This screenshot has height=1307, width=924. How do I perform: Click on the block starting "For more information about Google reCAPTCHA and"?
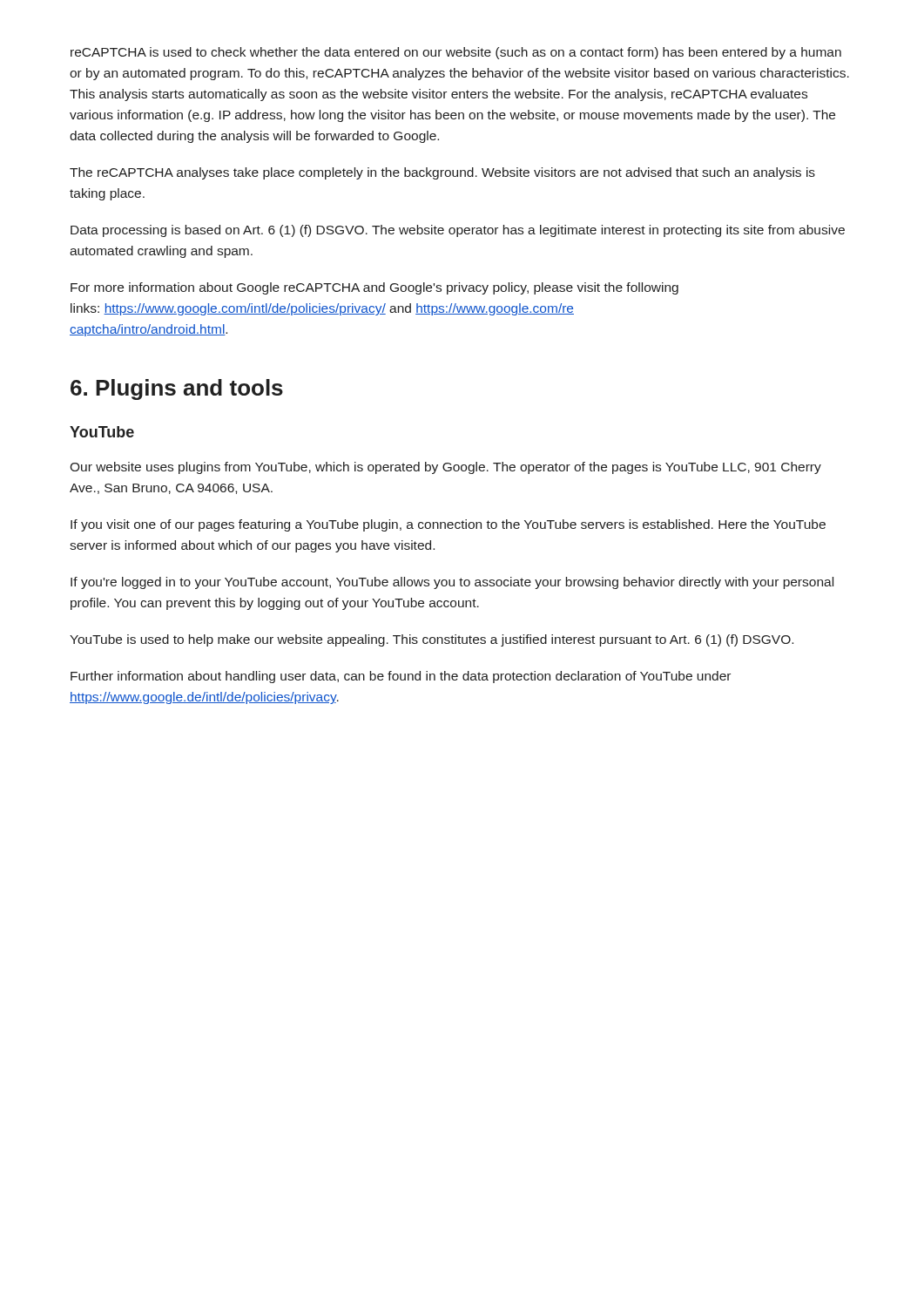click(374, 308)
